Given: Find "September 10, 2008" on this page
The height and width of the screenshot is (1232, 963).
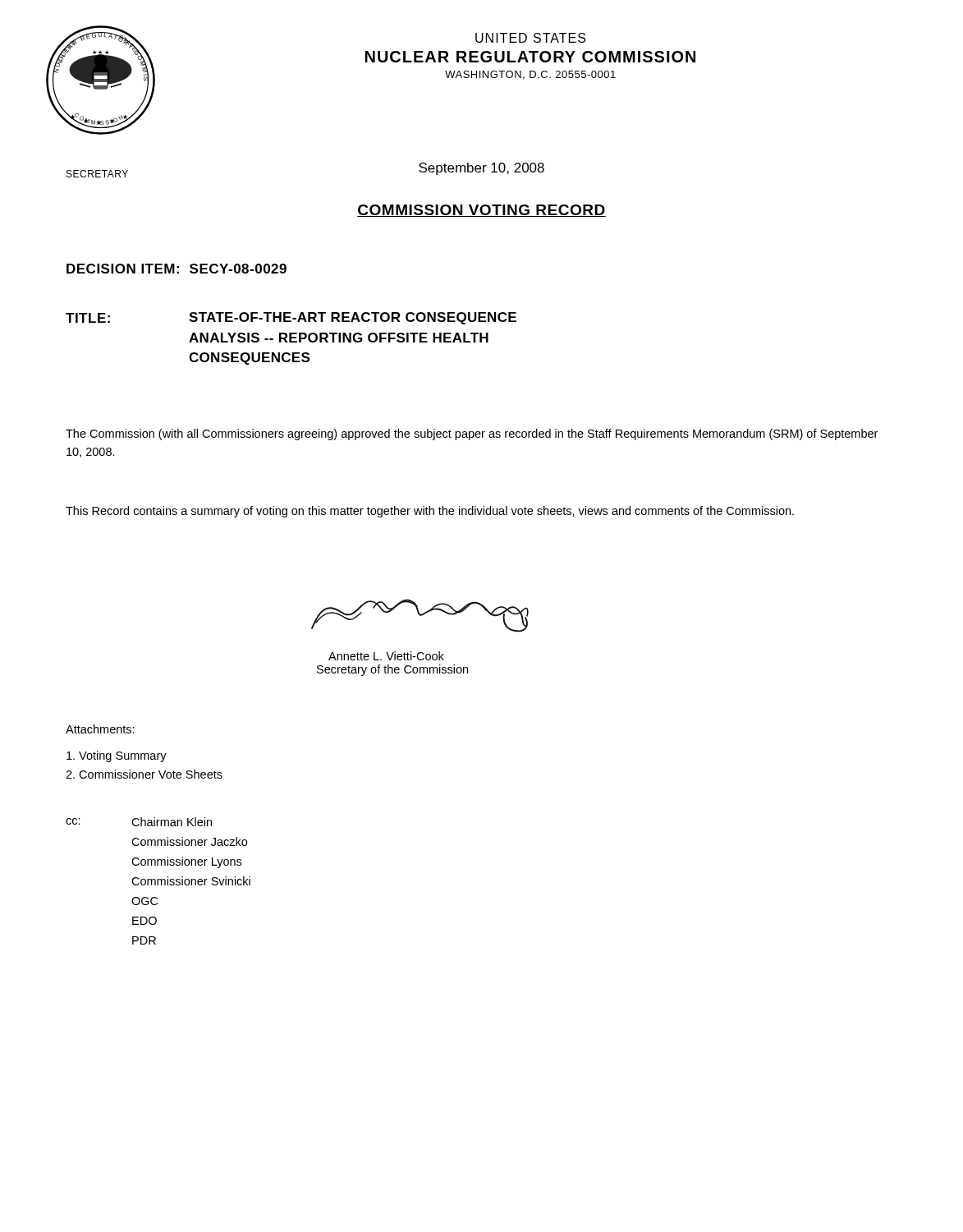Looking at the screenshot, I should coord(482,168).
